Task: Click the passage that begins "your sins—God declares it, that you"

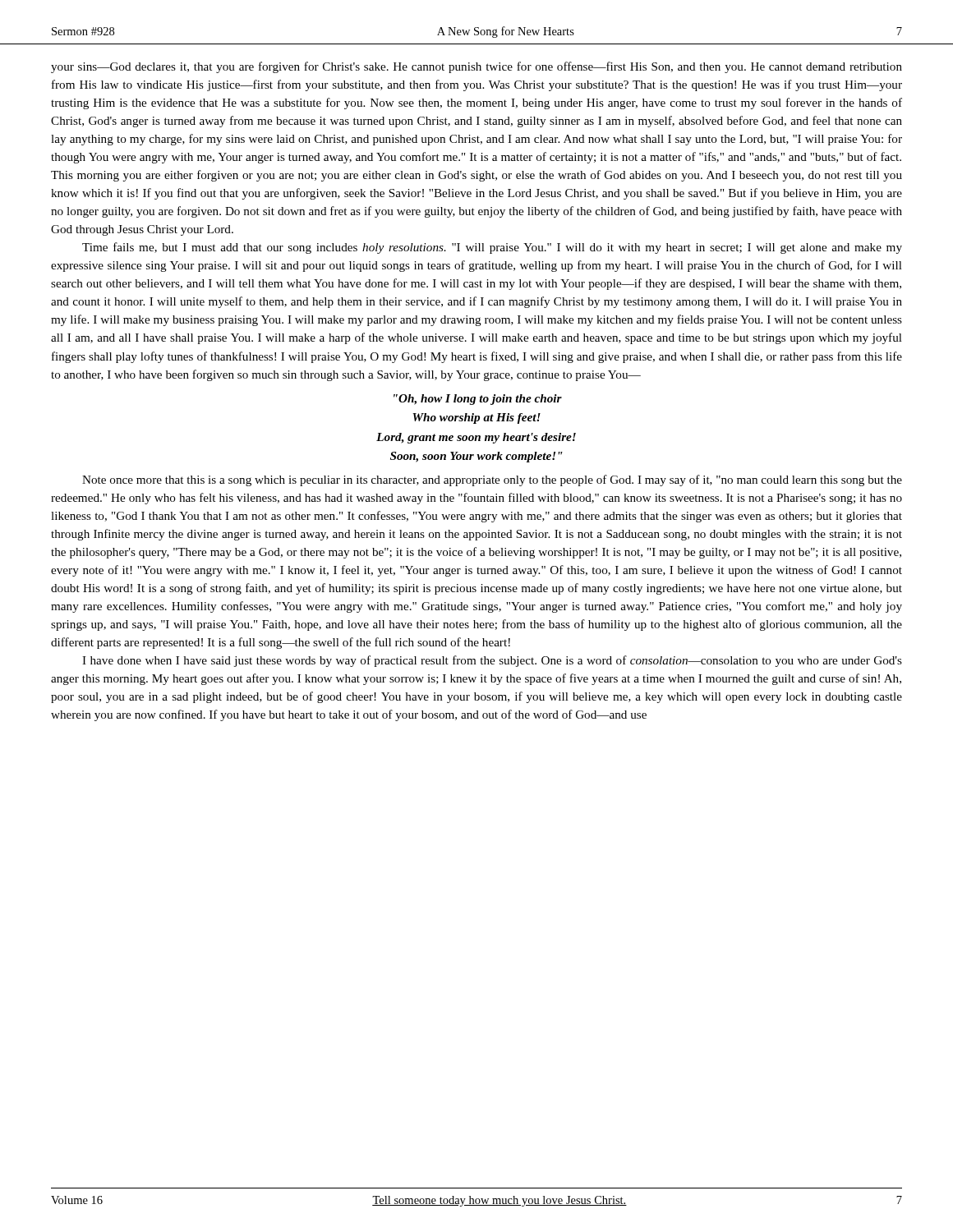Action: 476,148
